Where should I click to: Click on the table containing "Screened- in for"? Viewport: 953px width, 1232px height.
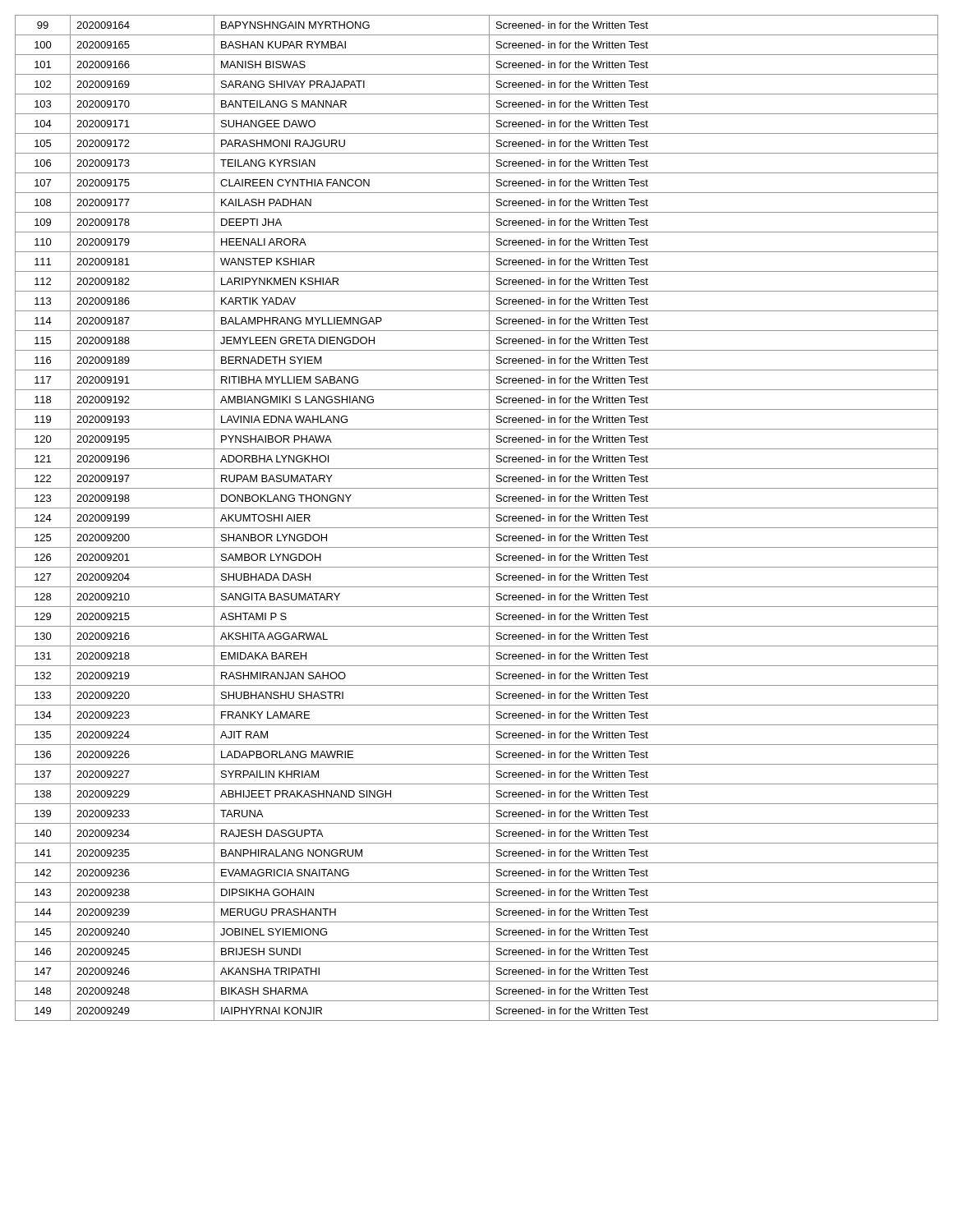476,518
